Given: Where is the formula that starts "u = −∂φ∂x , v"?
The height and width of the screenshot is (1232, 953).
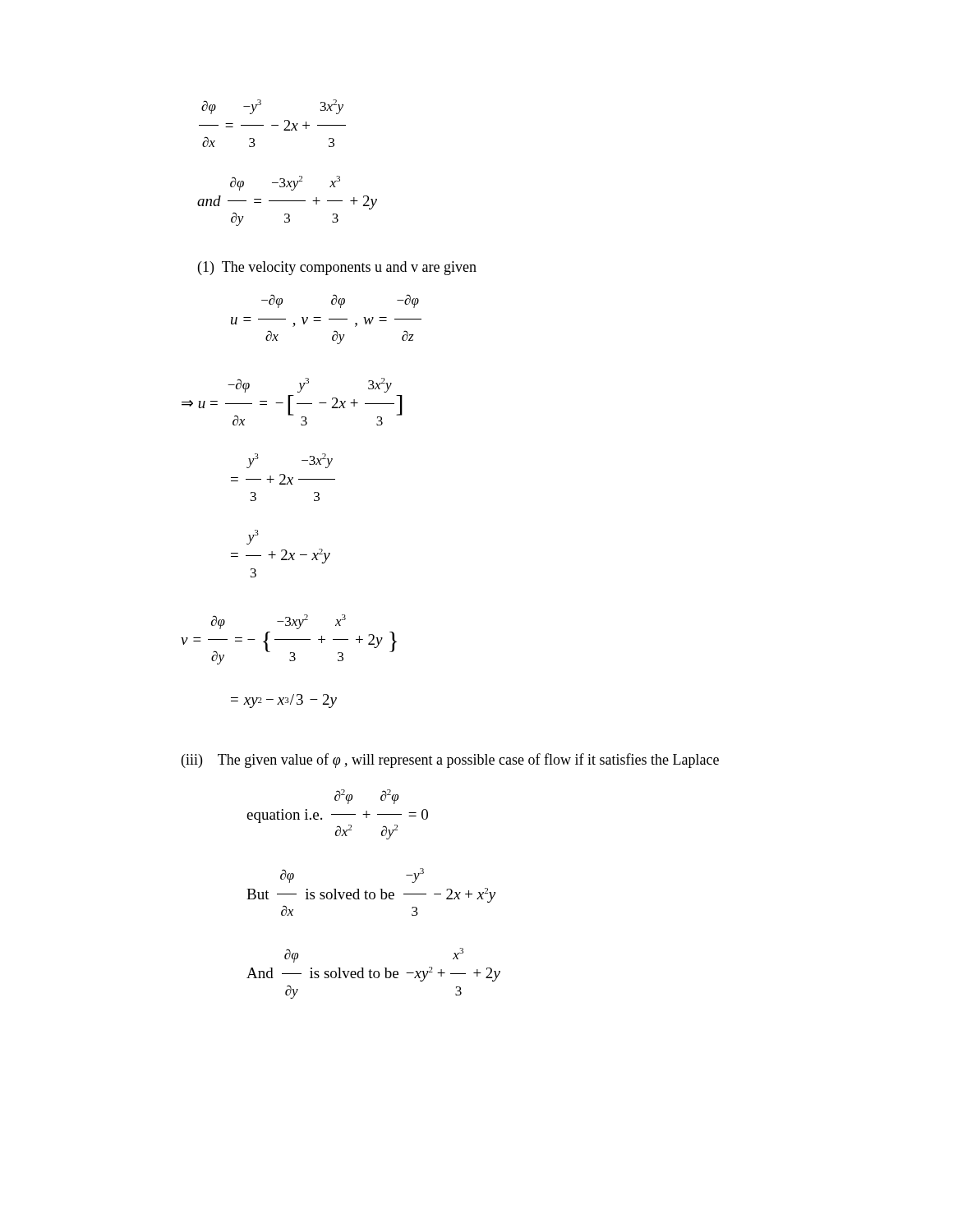Looking at the screenshot, I should click(340, 301).
